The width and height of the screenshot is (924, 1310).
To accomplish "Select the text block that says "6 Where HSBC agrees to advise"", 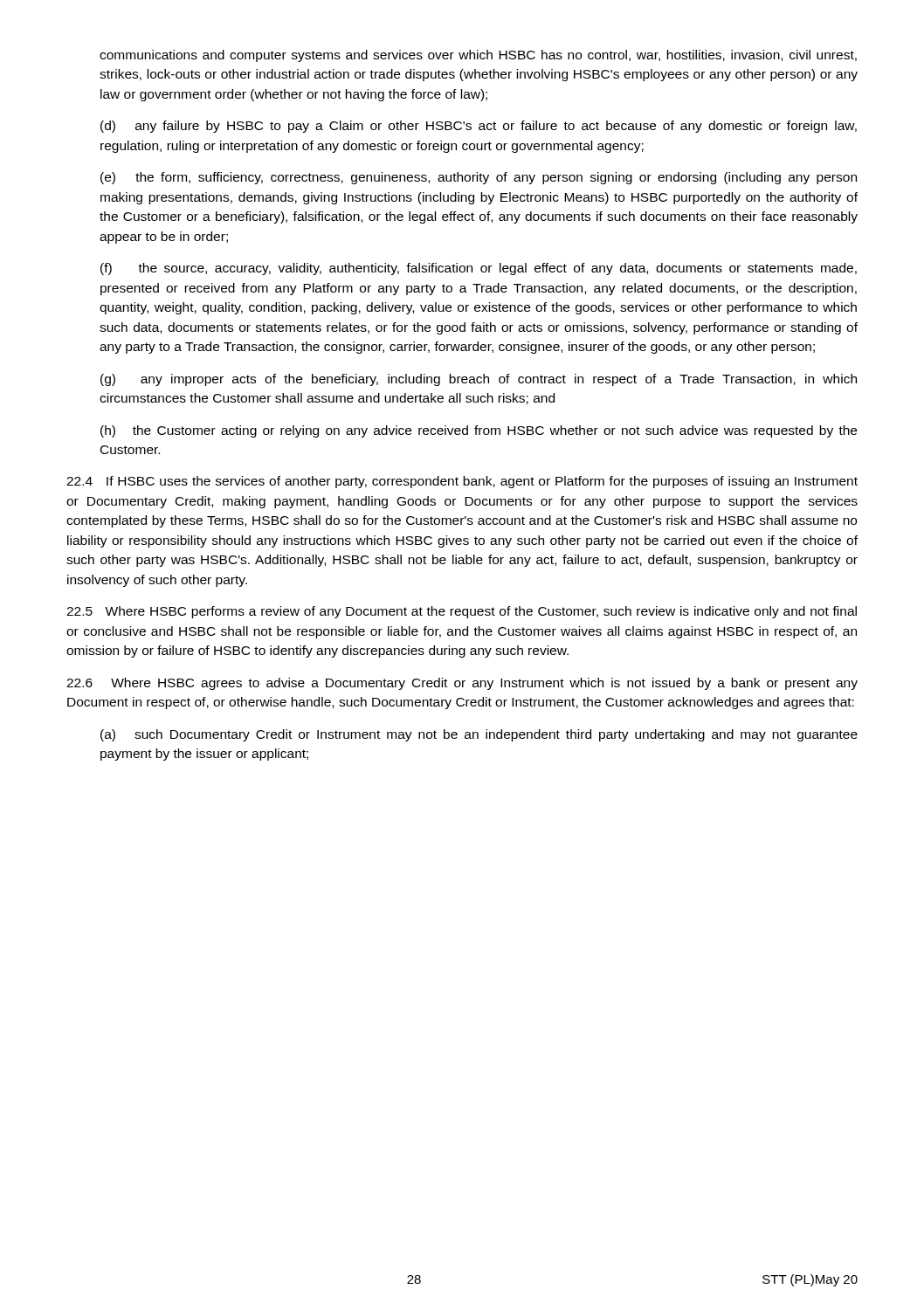I will (462, 692).
